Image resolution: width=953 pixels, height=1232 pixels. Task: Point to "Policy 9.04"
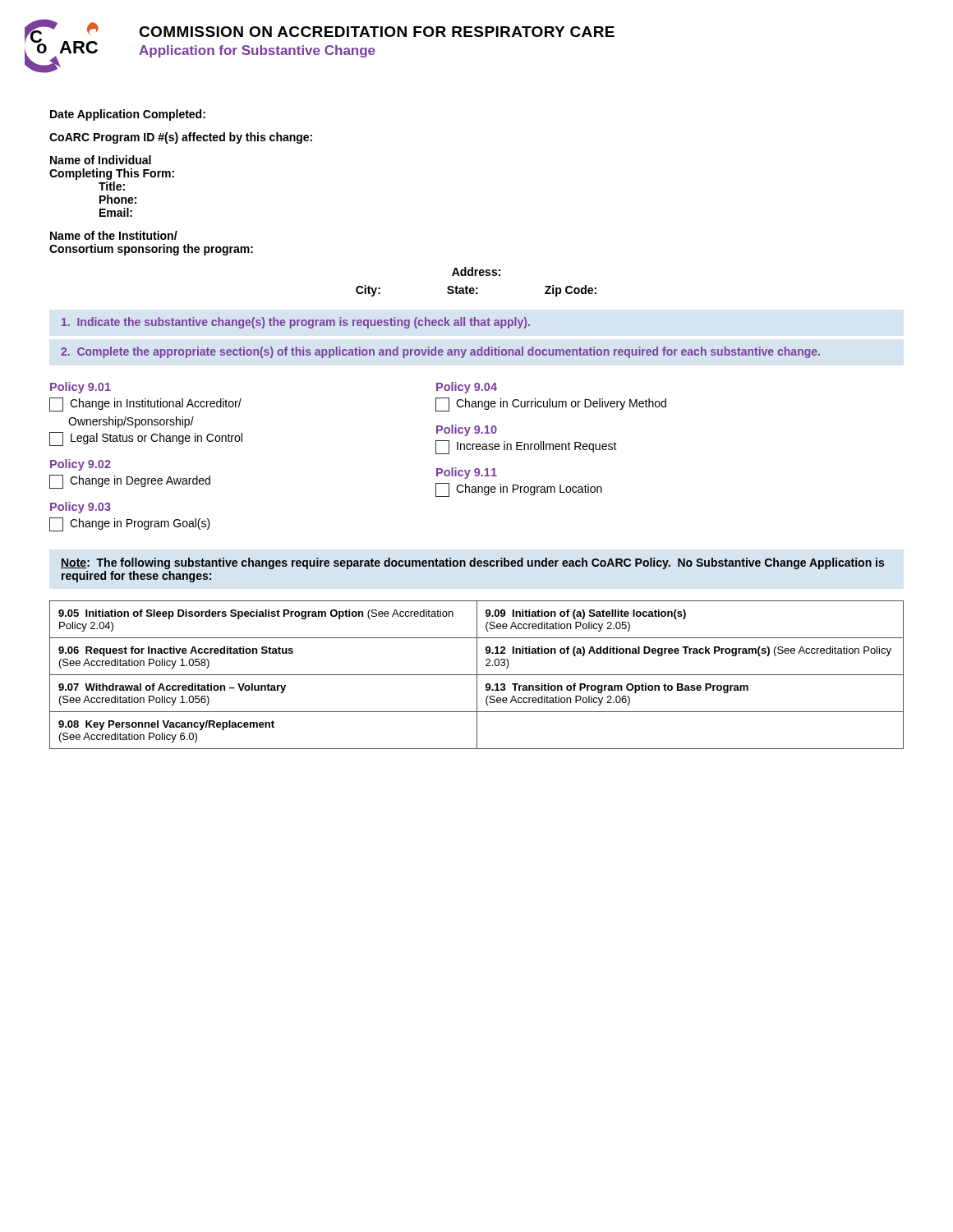(x=466, y=387)
